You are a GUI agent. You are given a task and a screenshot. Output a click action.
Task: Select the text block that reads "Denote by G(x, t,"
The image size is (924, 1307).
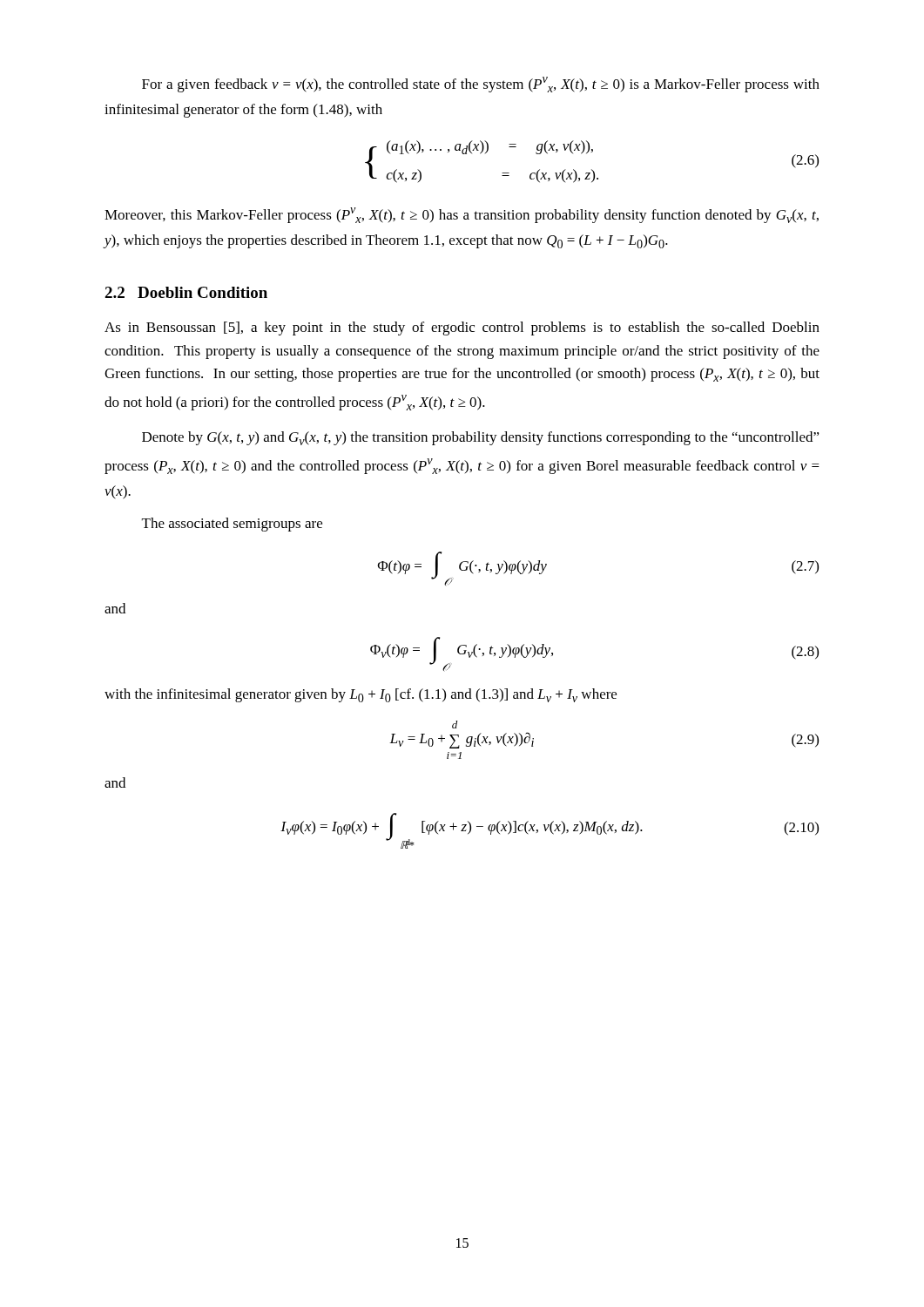462,464
